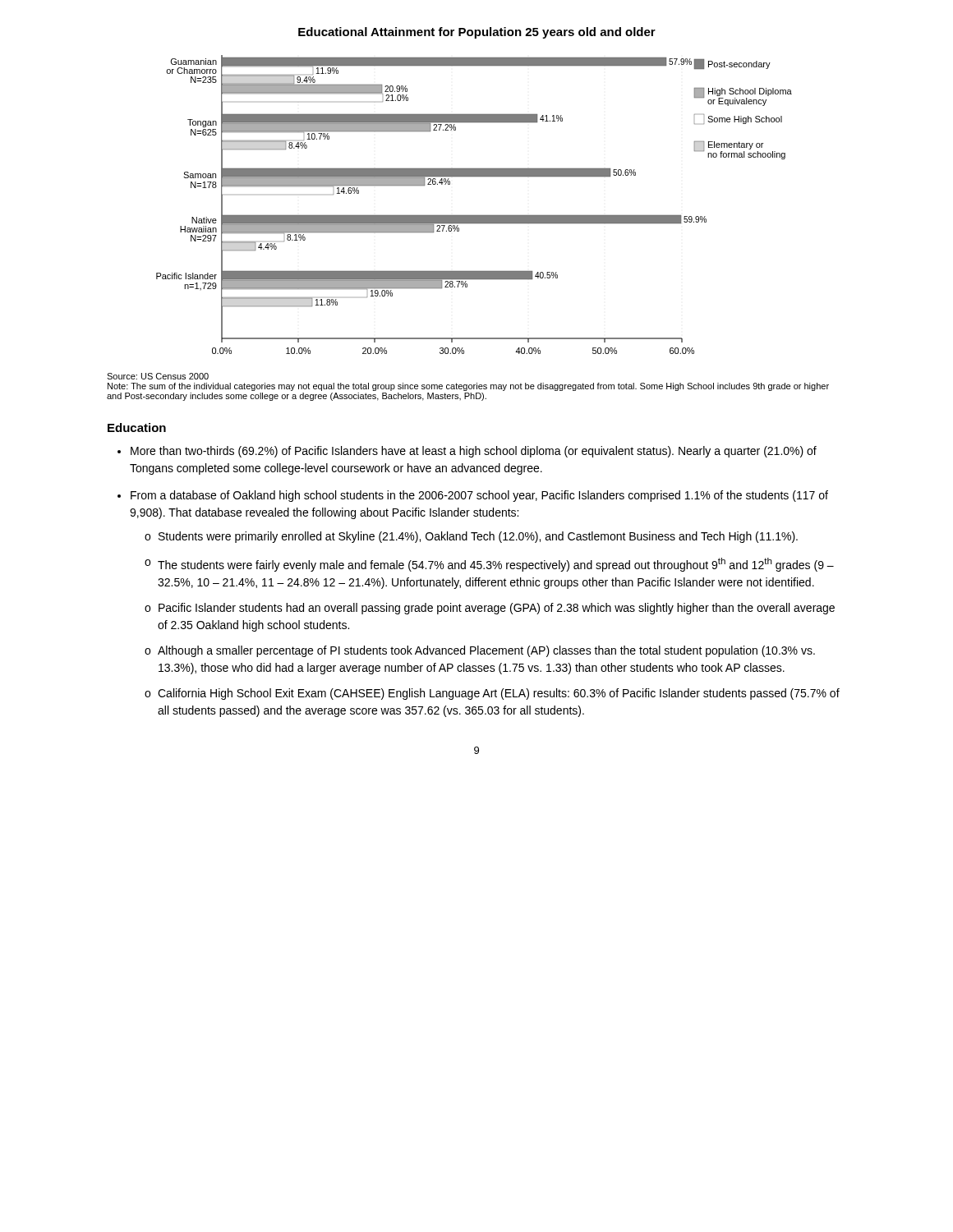Select the list item with the text "California High School Exit Exam (CAHSEE)"
953x1232 pixels.
(498, 702)
